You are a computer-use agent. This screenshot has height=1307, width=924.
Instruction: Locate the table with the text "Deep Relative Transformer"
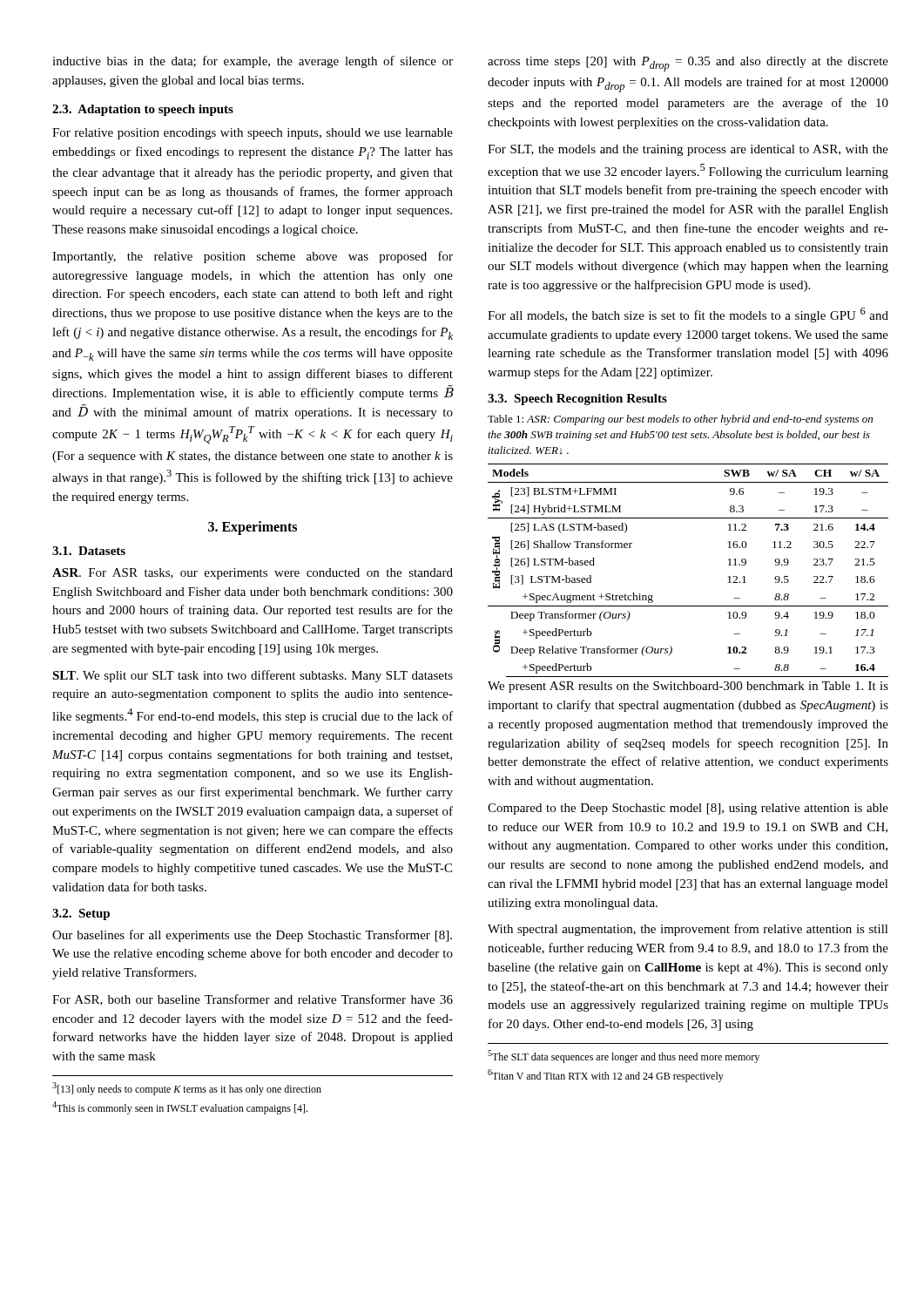coord(688,571)
